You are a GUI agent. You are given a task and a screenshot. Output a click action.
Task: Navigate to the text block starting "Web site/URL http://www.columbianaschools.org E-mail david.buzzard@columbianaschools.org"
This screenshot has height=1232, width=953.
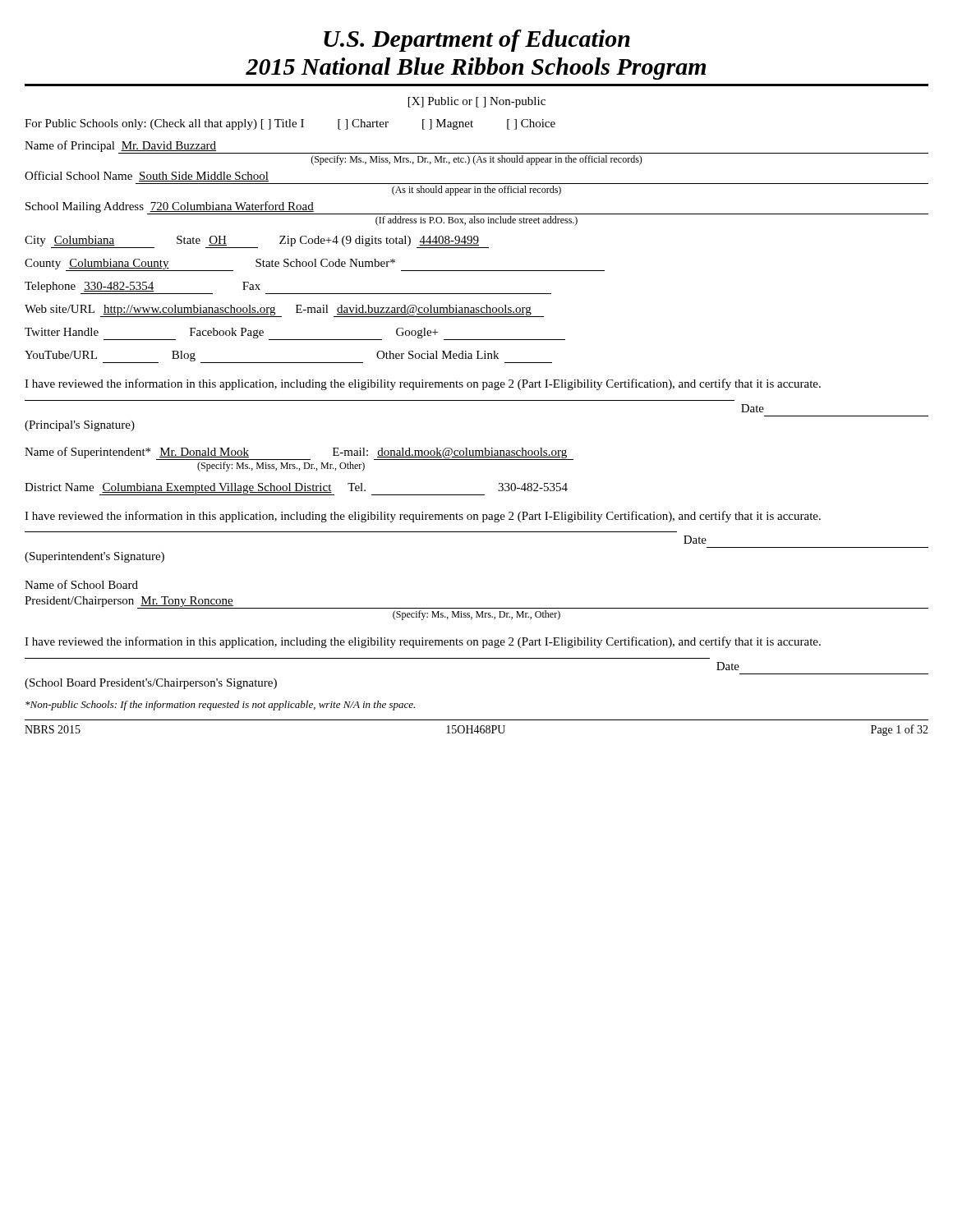coord(476,310)
